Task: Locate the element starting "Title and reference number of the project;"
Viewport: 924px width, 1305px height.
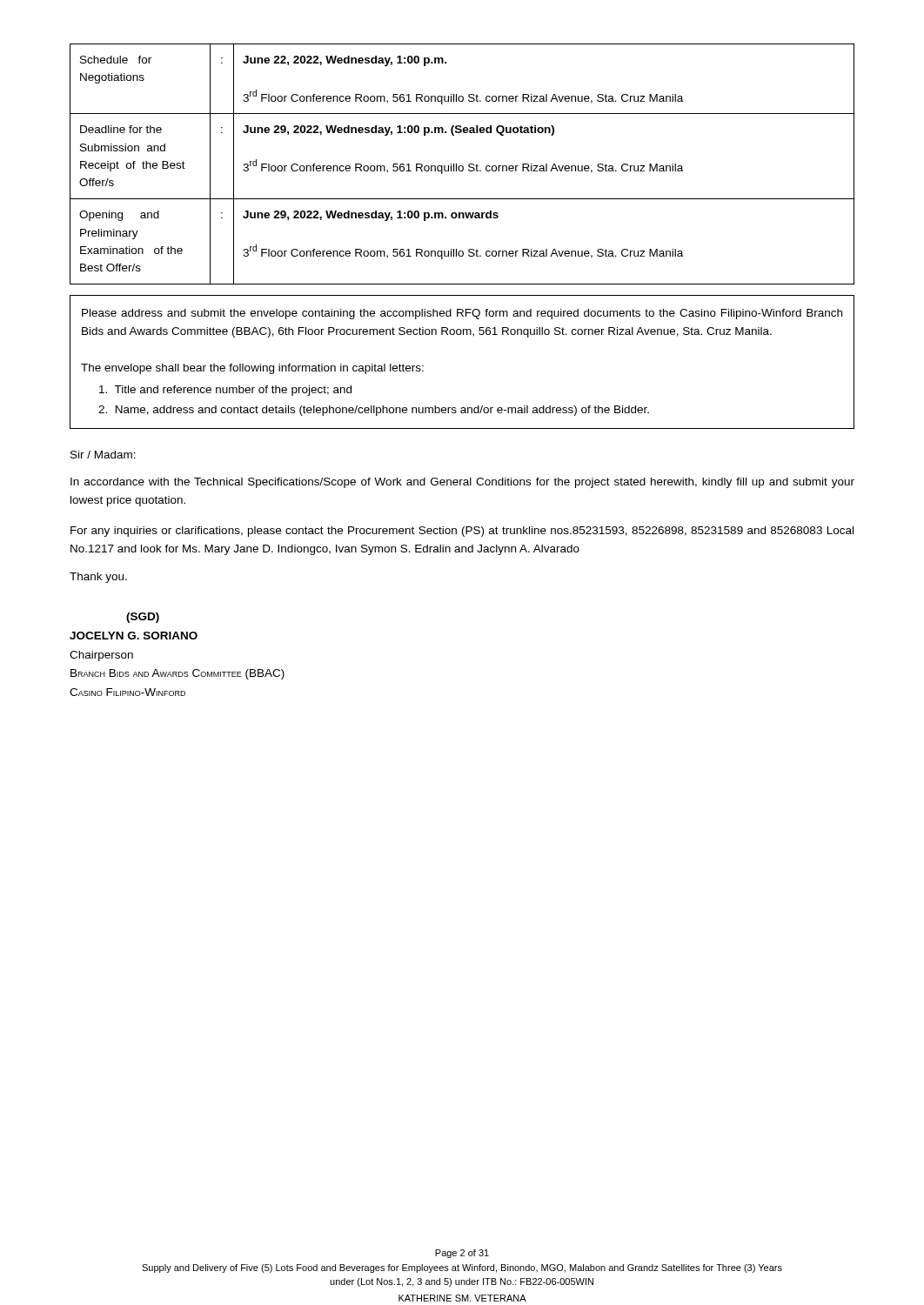Action: tap(225, 389)
